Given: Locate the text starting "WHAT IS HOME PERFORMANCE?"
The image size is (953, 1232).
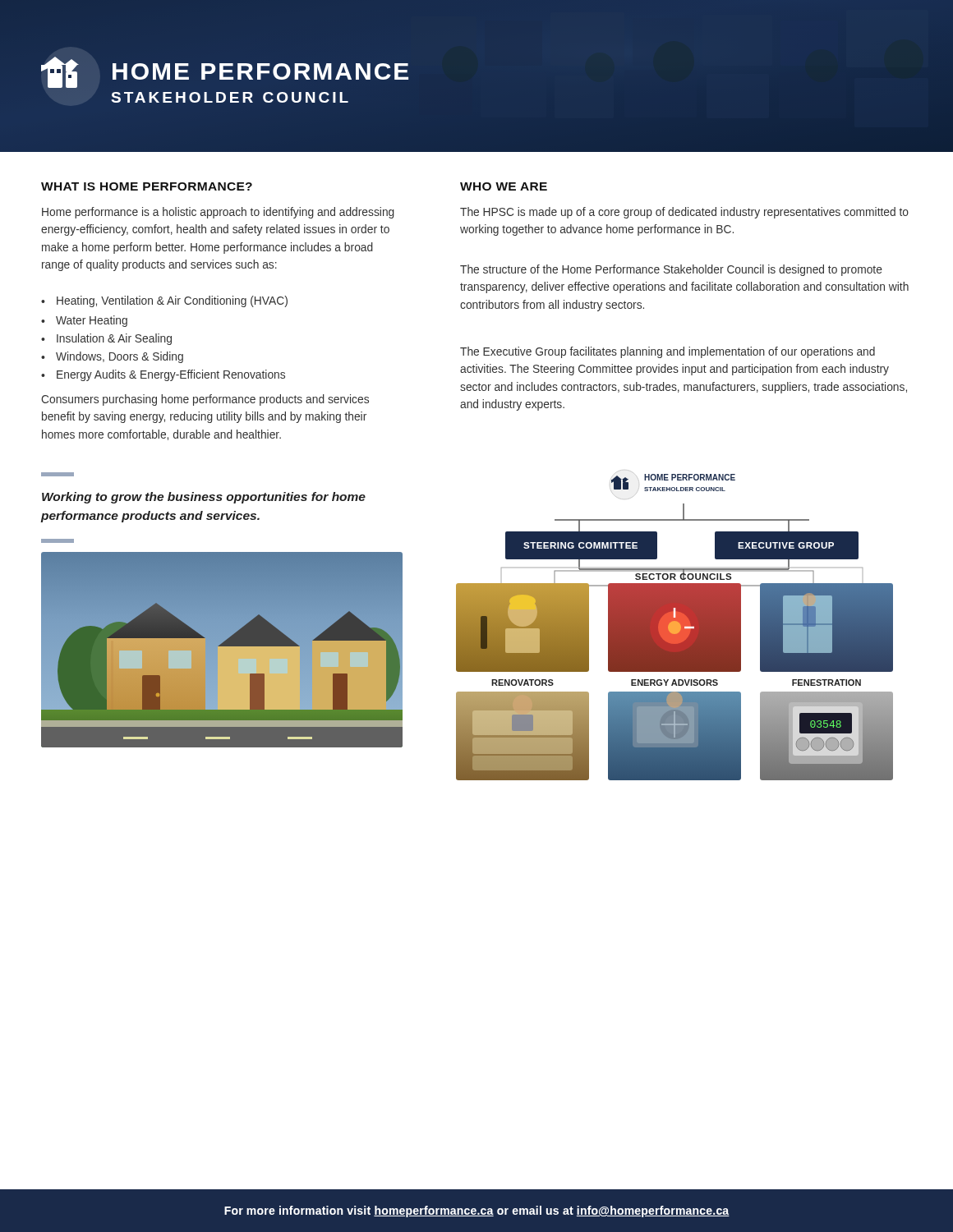Looking at the screenshot, I should click(222, 186).
